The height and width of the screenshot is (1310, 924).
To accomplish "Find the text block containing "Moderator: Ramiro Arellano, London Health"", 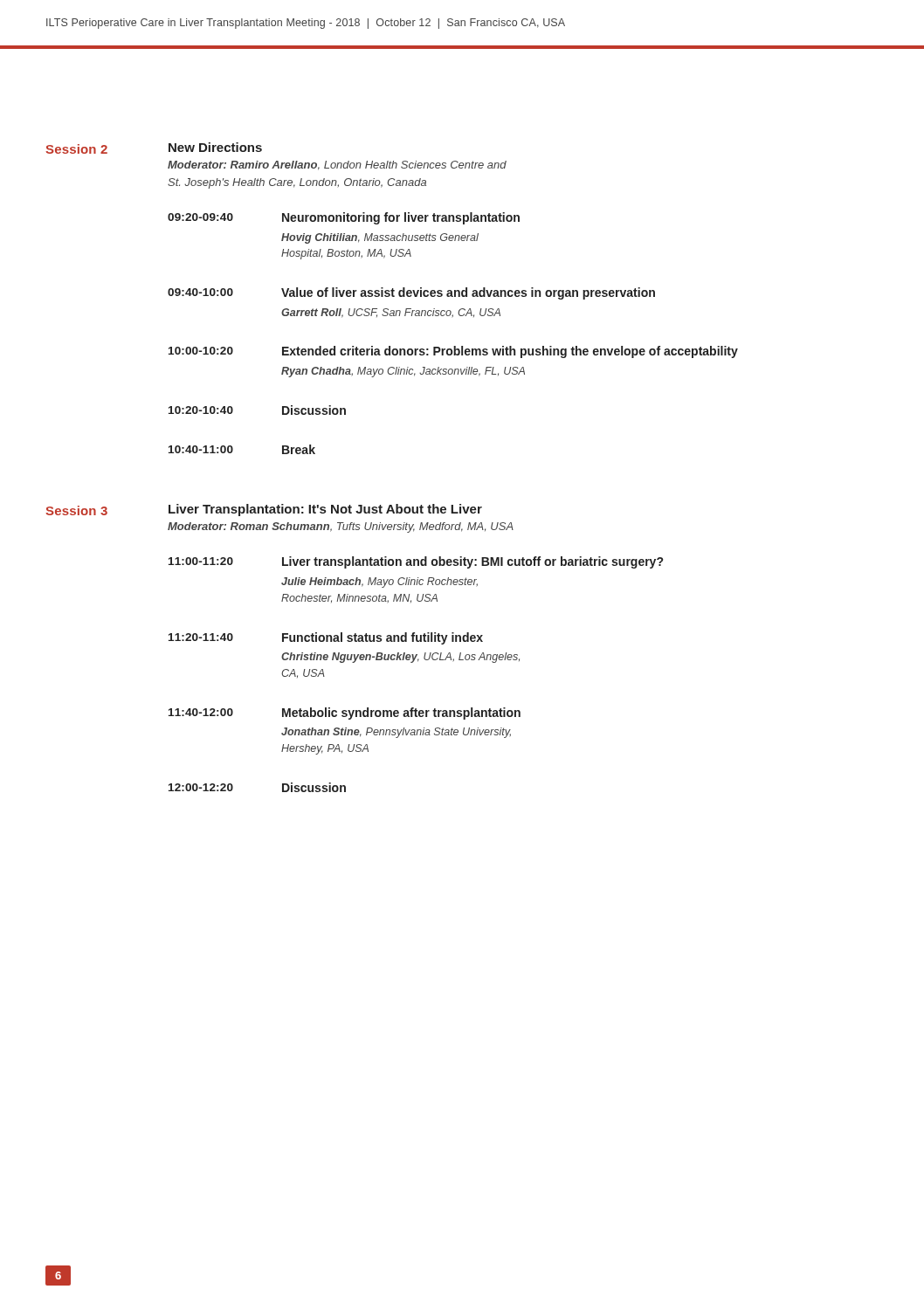I will [337, 173].
